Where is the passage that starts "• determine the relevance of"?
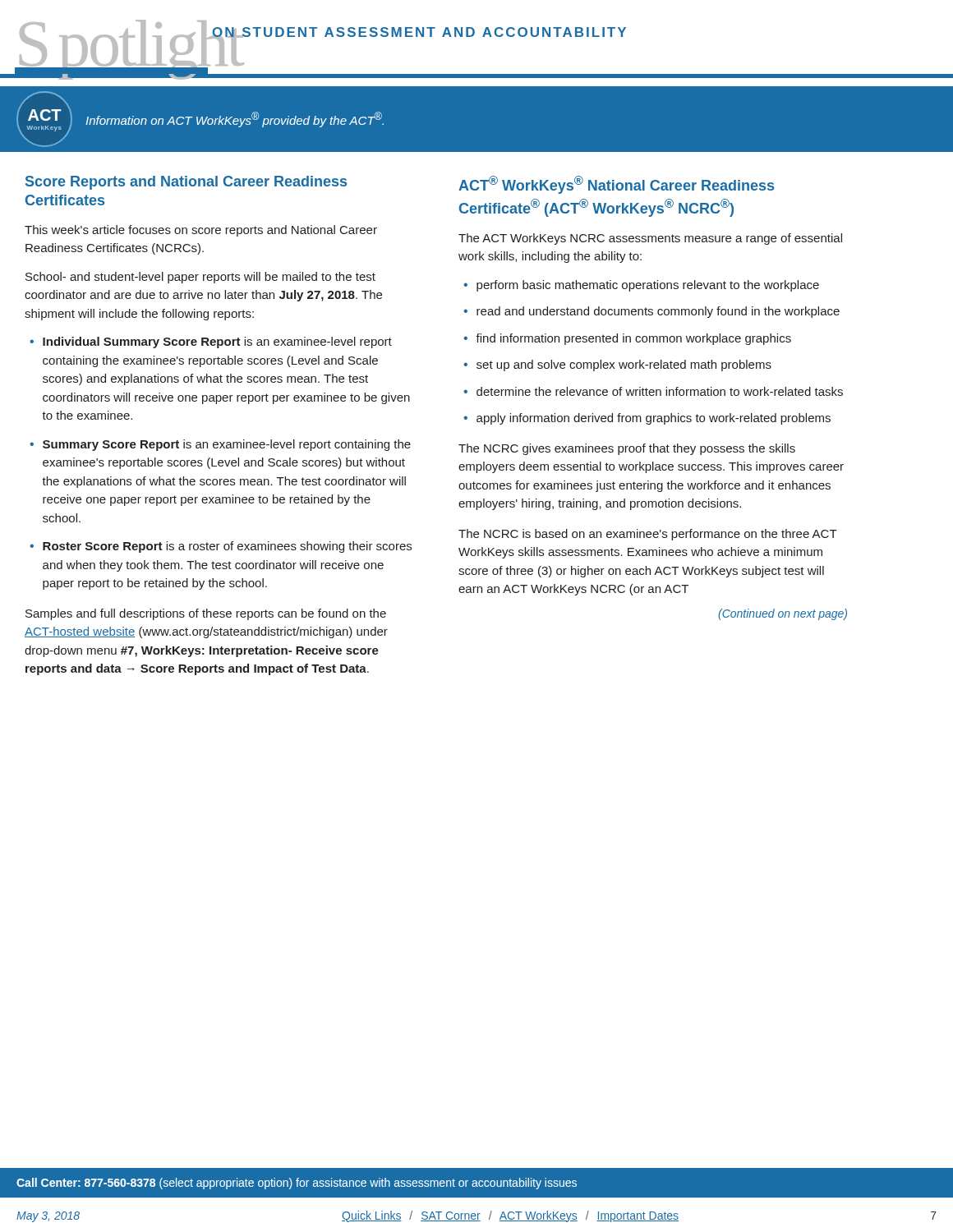This screenshot has height=1232, width=953. coord(653,392)
